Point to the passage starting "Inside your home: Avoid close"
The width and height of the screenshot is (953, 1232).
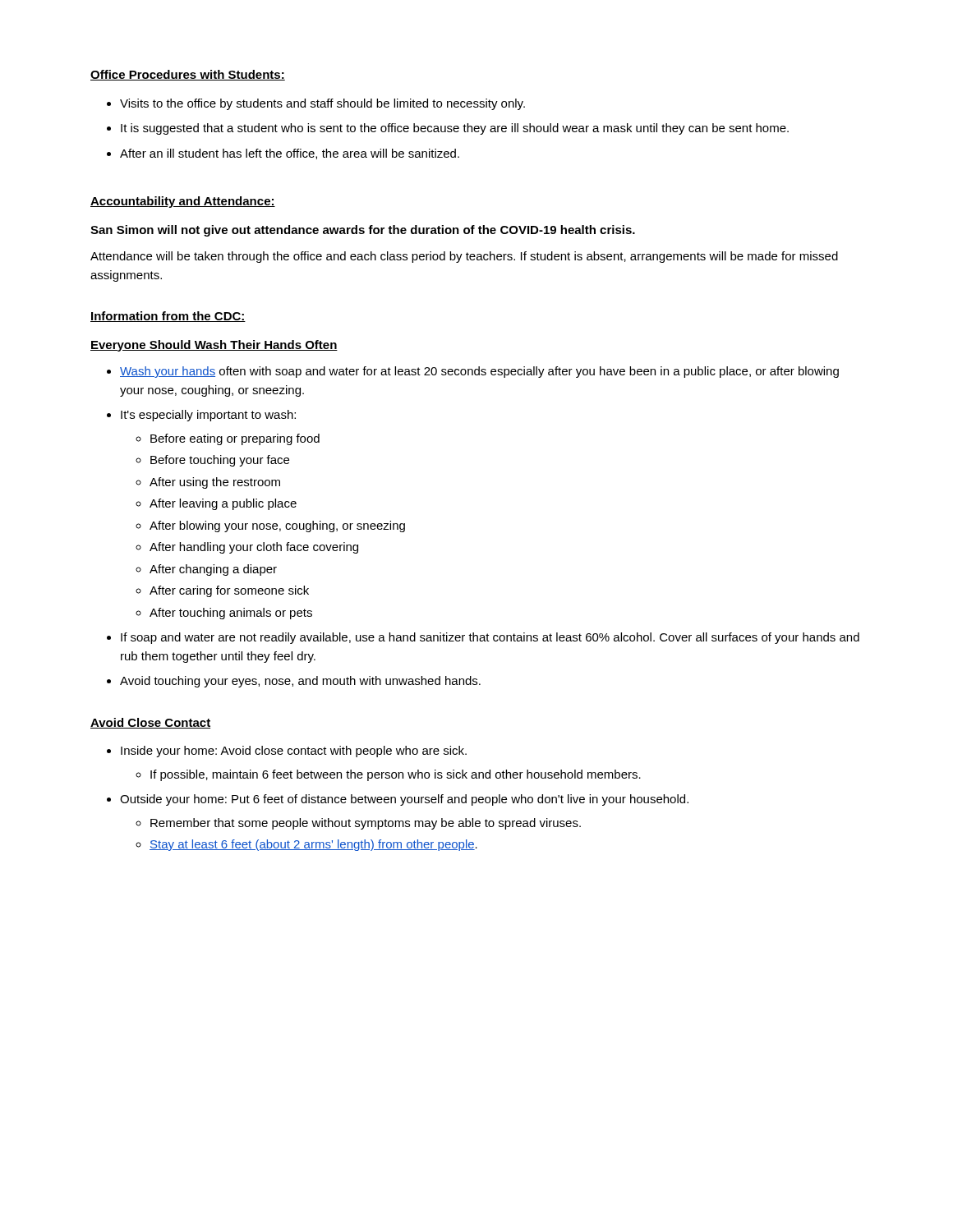click(476, 798)
